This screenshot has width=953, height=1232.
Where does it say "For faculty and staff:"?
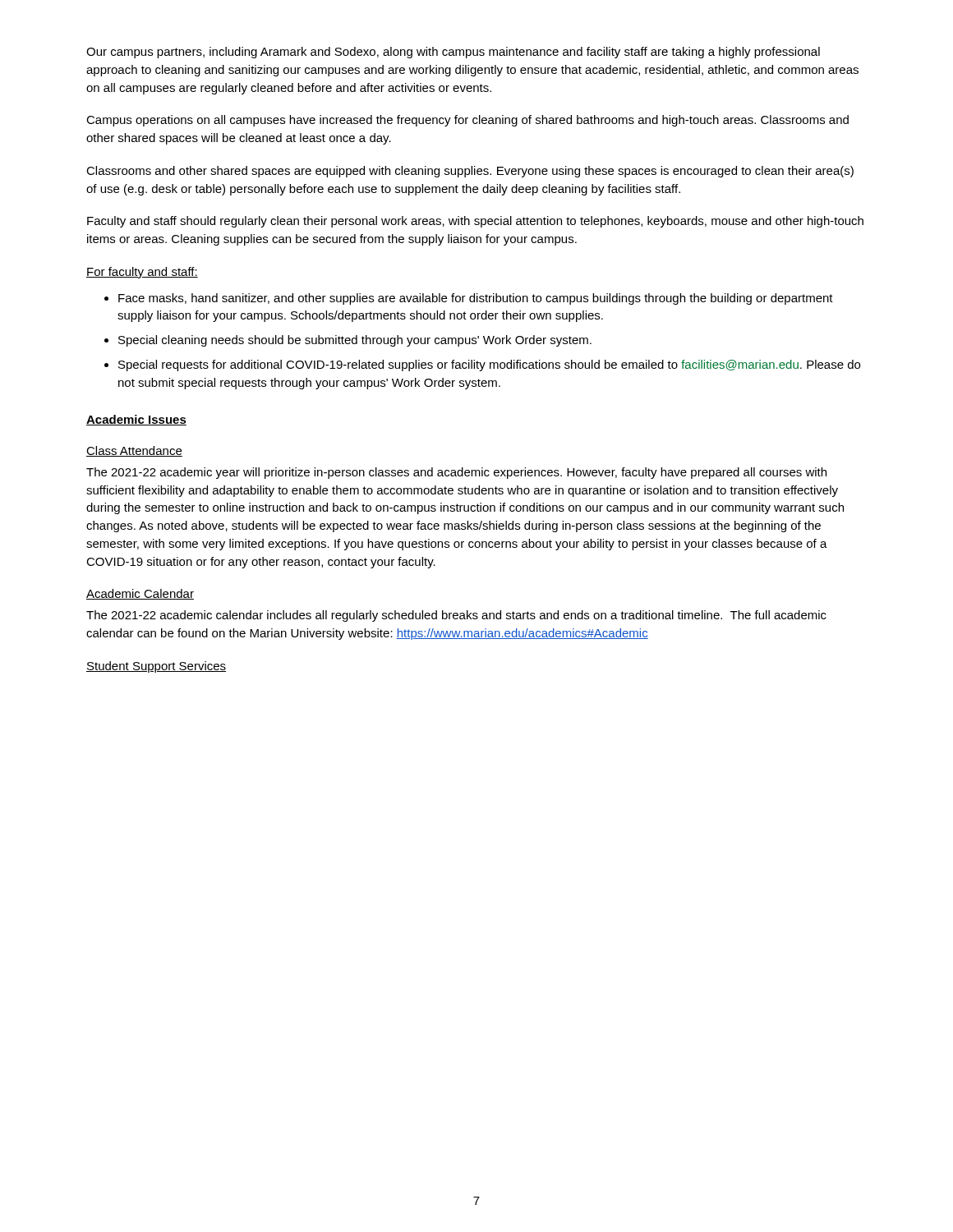142,273
